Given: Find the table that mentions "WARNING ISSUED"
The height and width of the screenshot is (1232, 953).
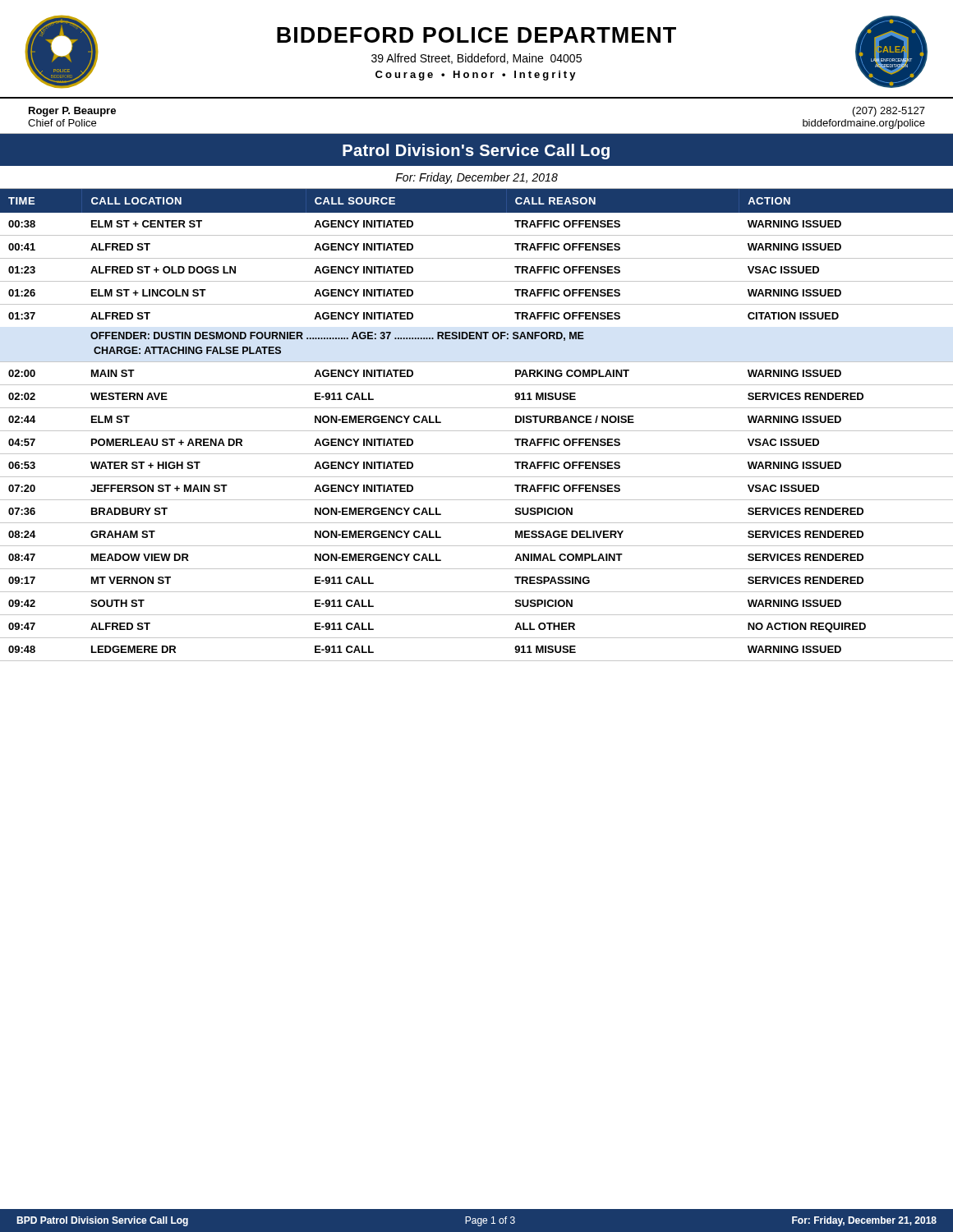Looking at the screenshot, I should 476,425.
